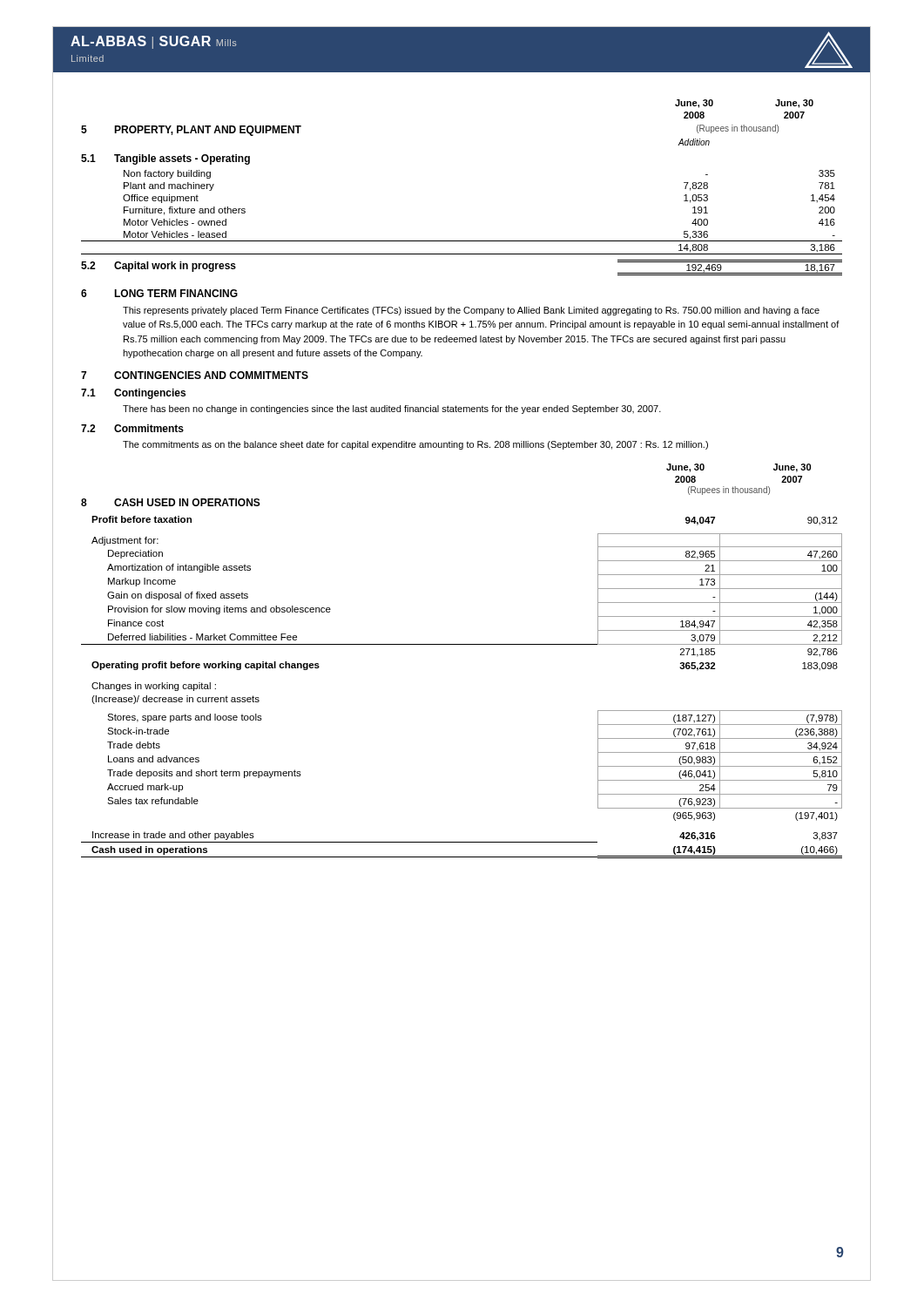Find the table that mentions "Motor Vehicles - leased"

462,210
